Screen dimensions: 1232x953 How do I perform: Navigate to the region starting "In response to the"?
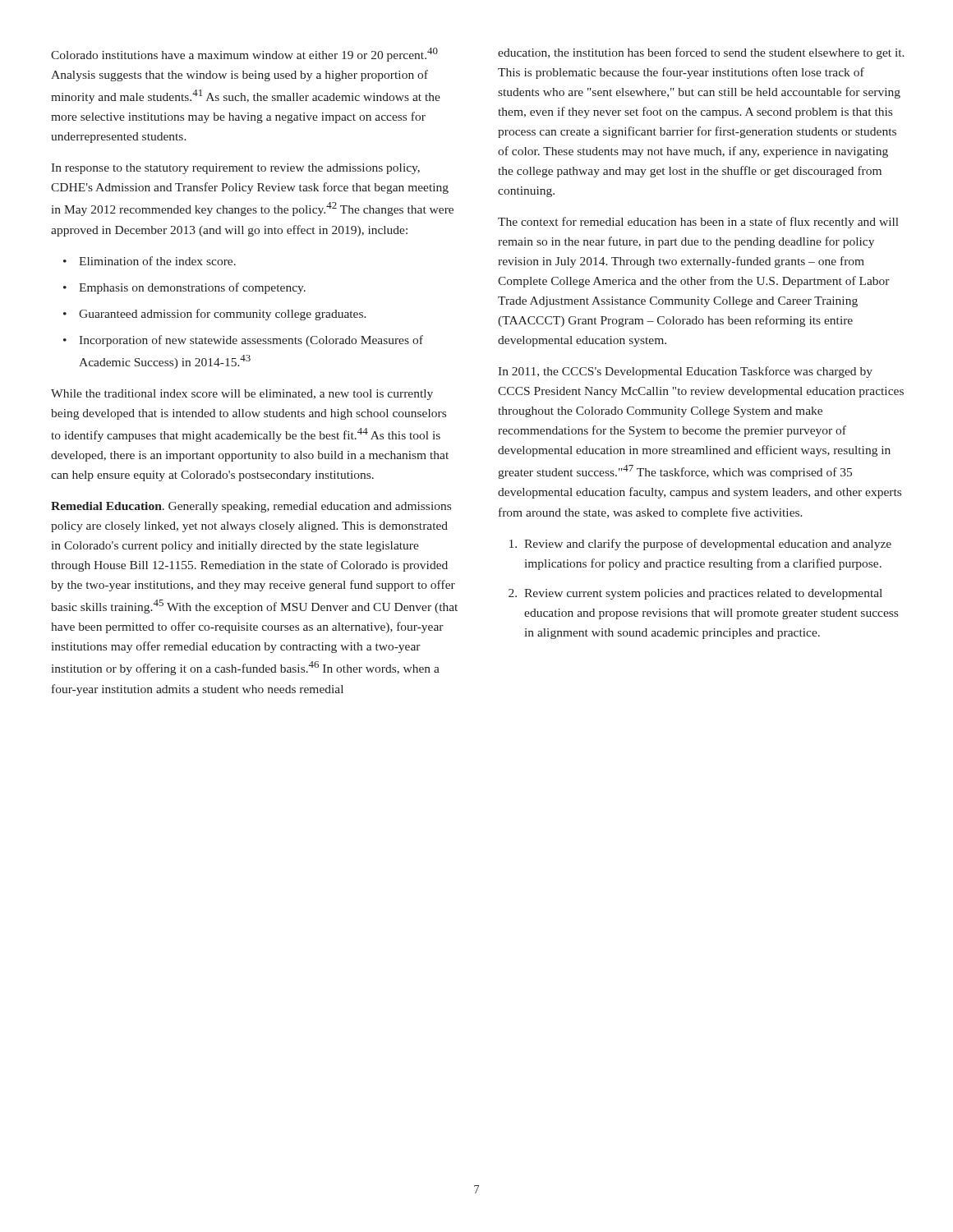pos(255,199)
